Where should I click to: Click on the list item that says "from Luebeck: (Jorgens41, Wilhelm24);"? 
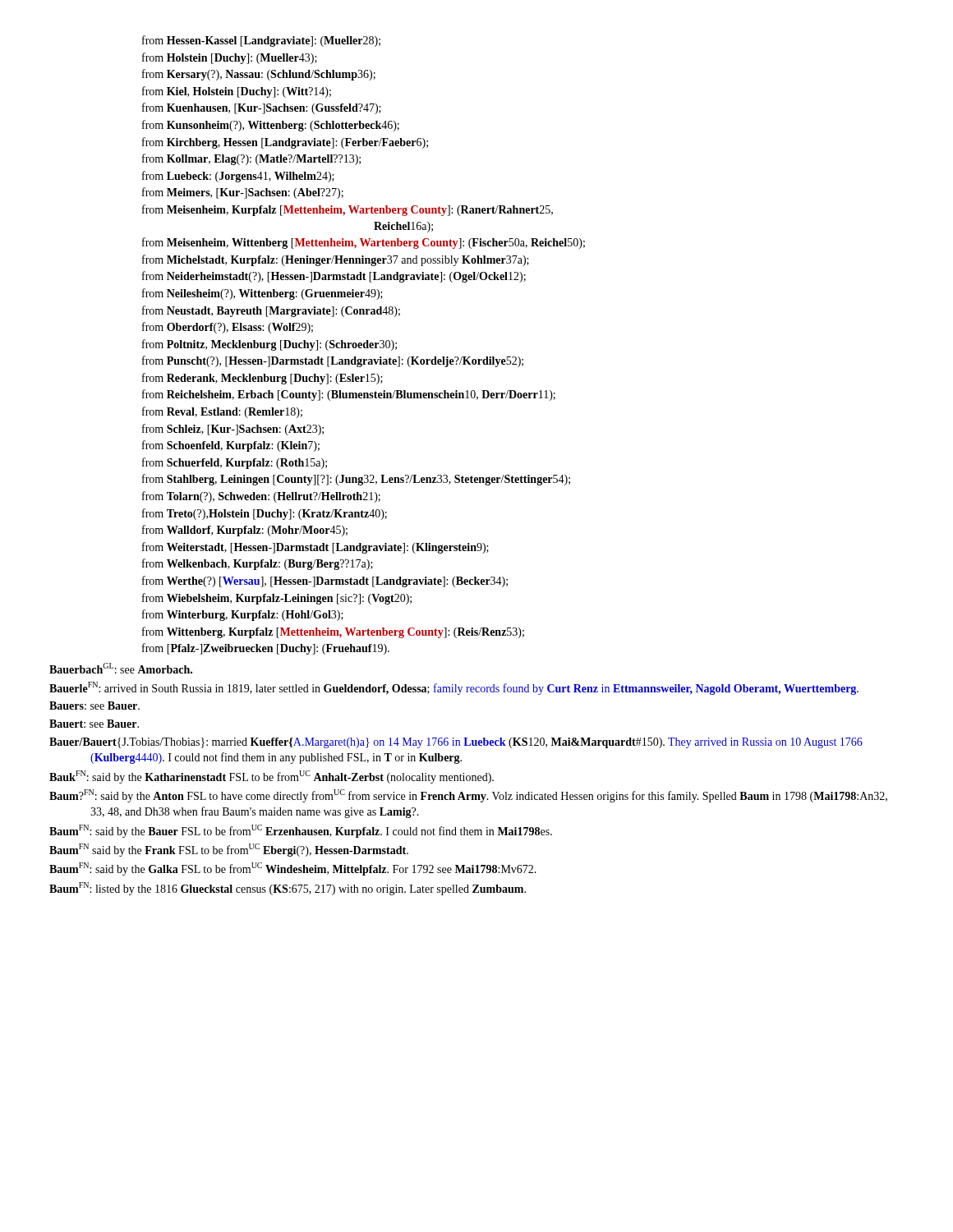[192, 176]
